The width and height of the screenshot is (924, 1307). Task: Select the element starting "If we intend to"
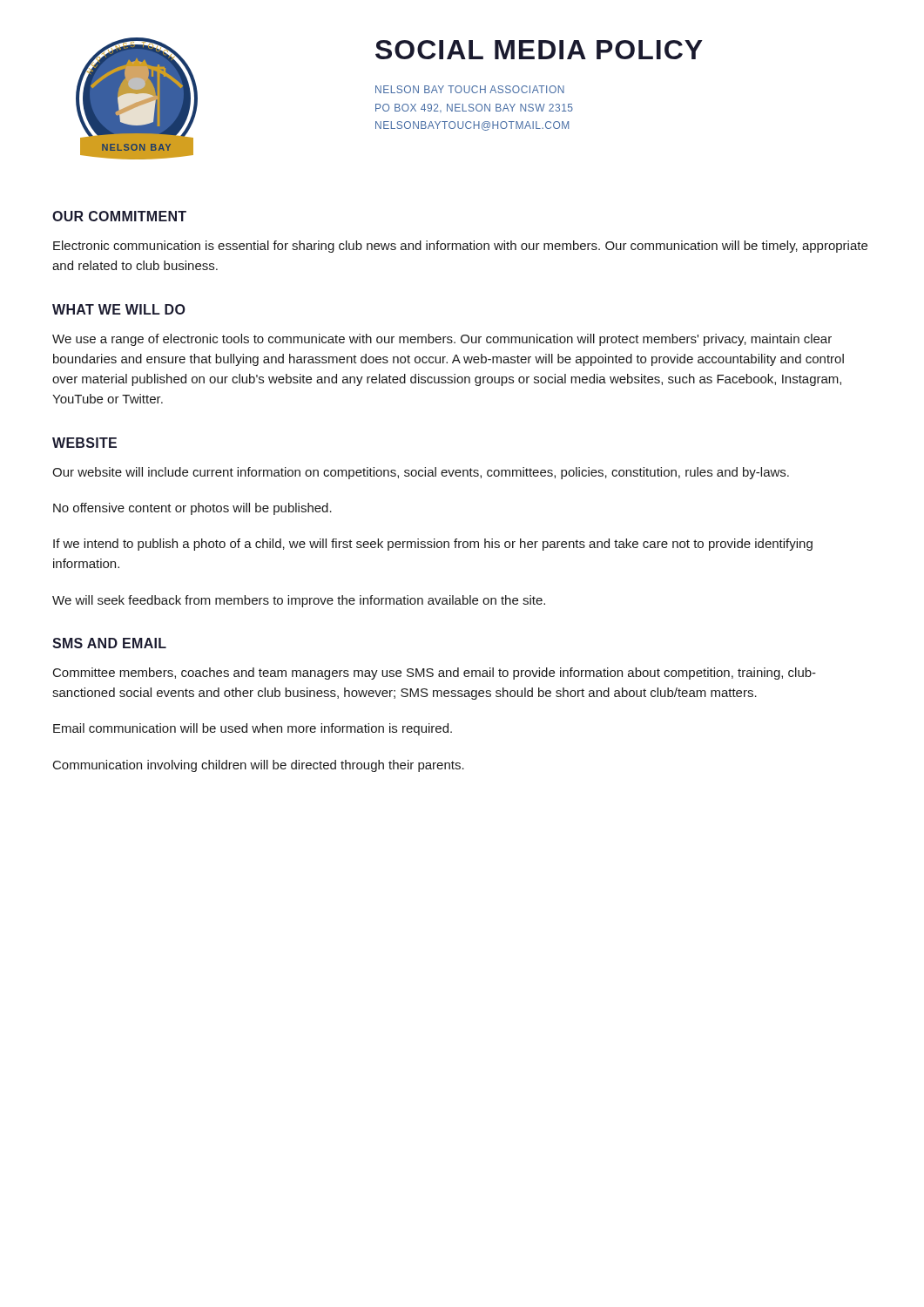click(x=462, y=554)
